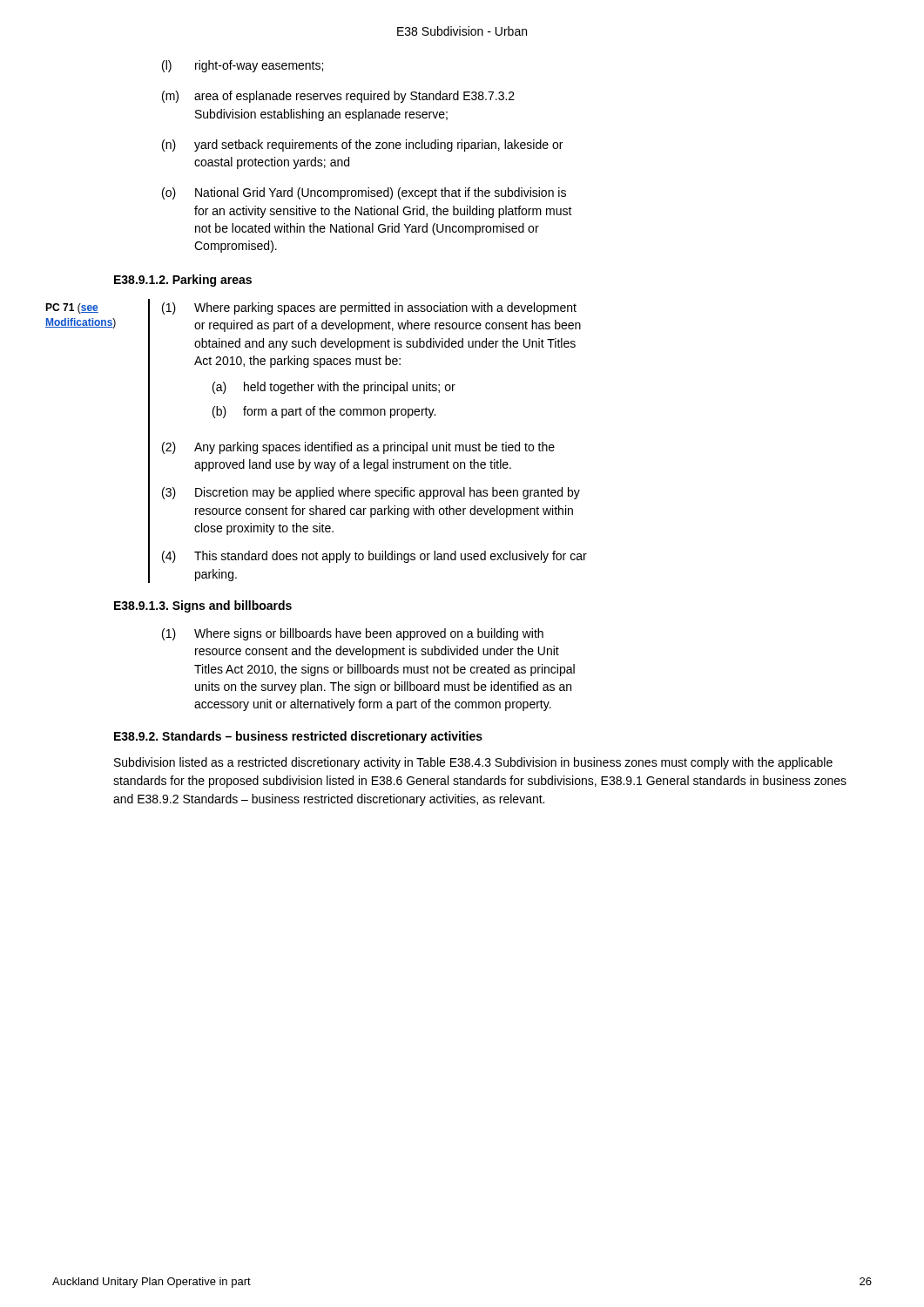This screenshot has height=1307, width=924.
Task: Select the list item that reads "(2) Any parking spaces identified as"
Action: point(358,456)
